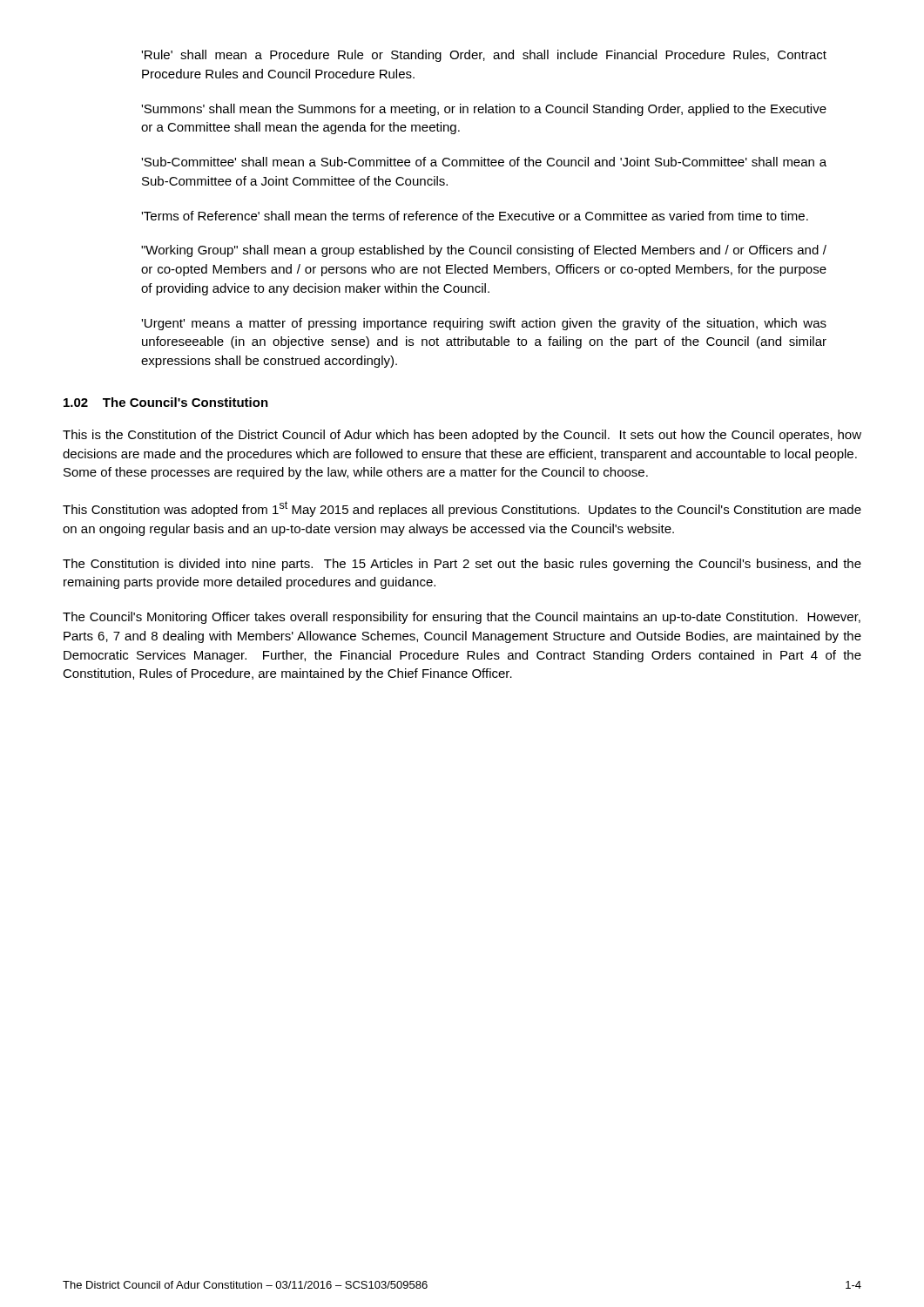Viewport: 924px width, 1307px height.
Task: Select the text starting "'Terms of Reference' shall mean"
Action: coord(475,215)
